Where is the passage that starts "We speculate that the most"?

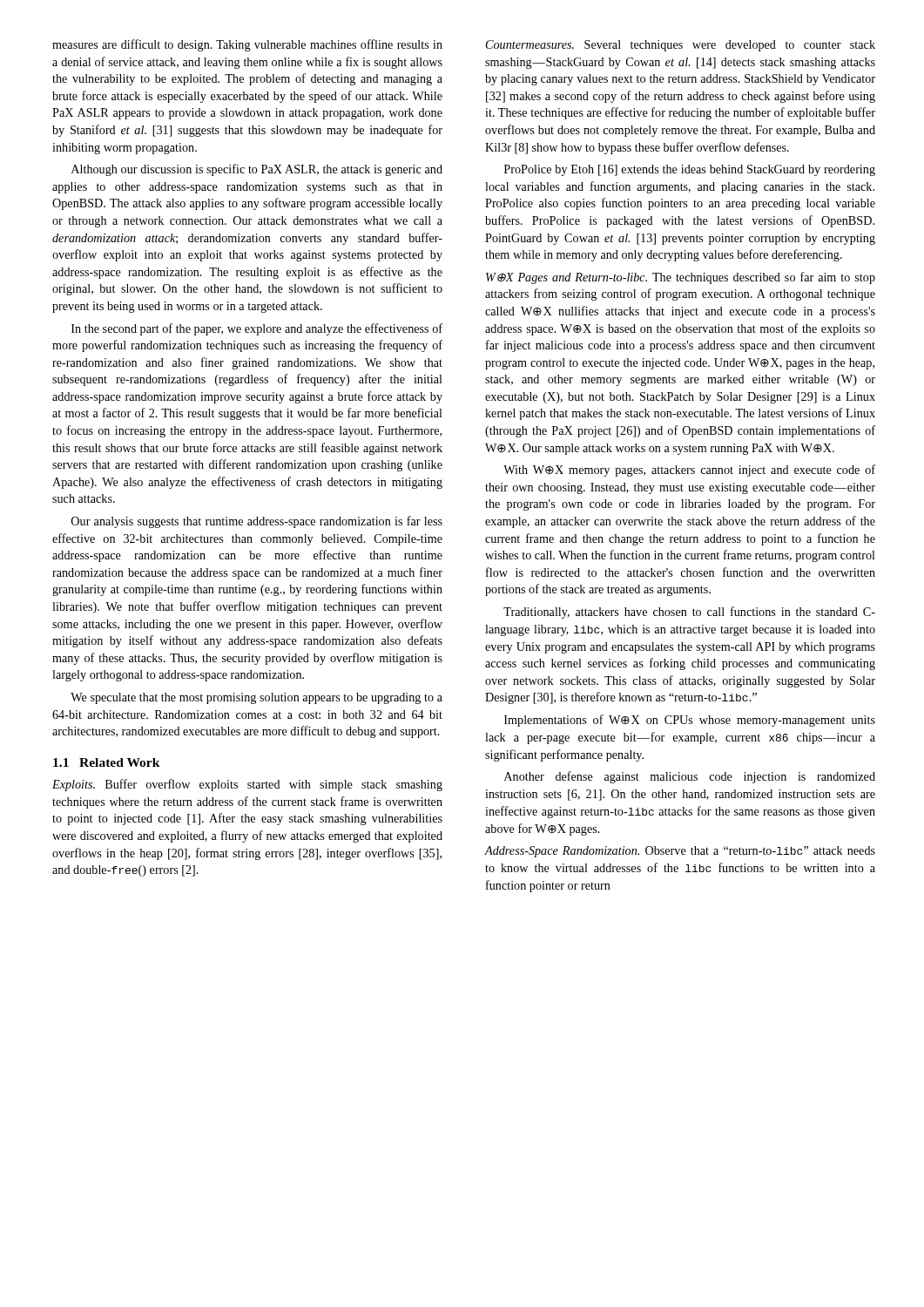pos(247,715)
